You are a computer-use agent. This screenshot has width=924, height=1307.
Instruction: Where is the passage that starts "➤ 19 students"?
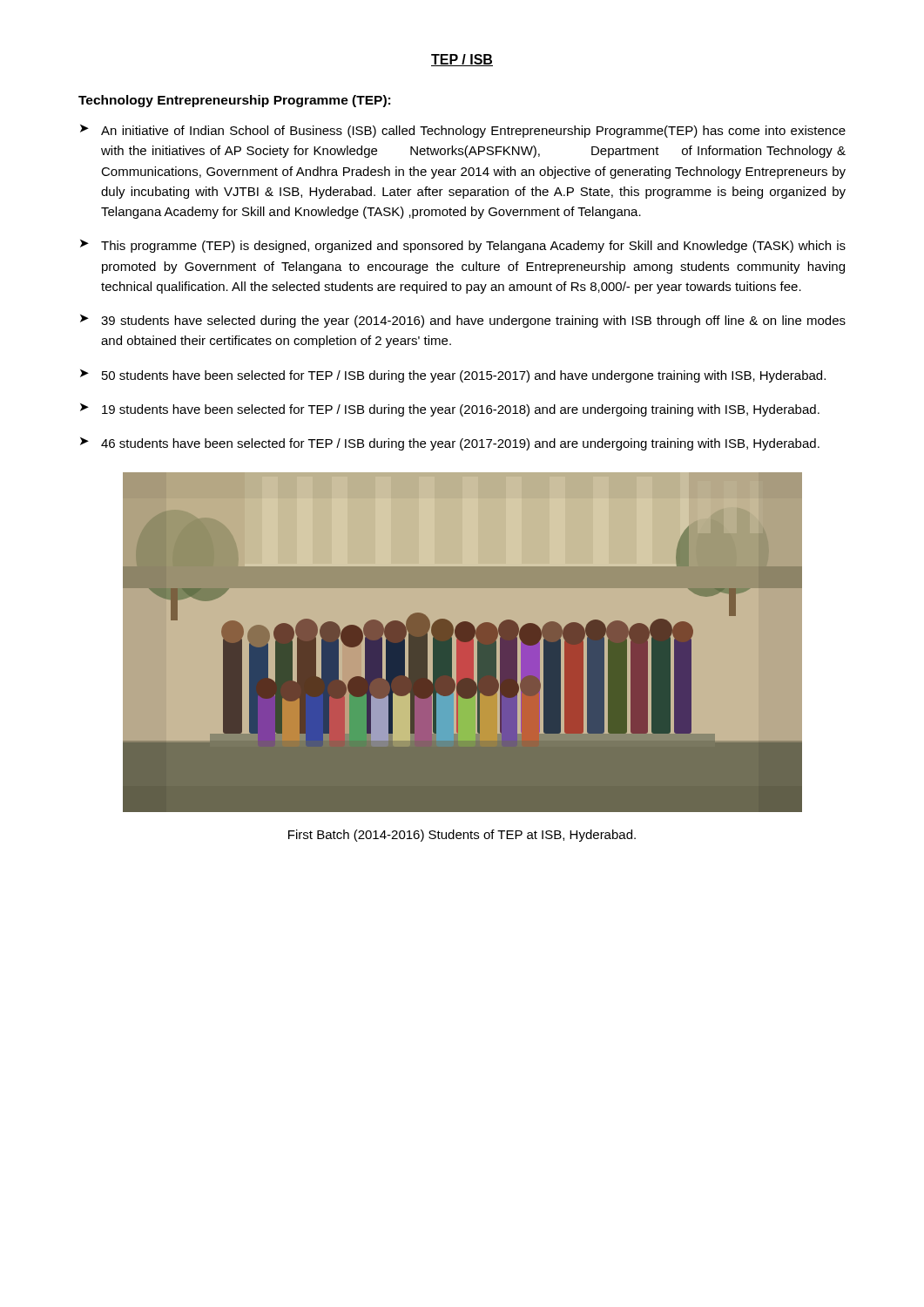click(x=462, y=409)
